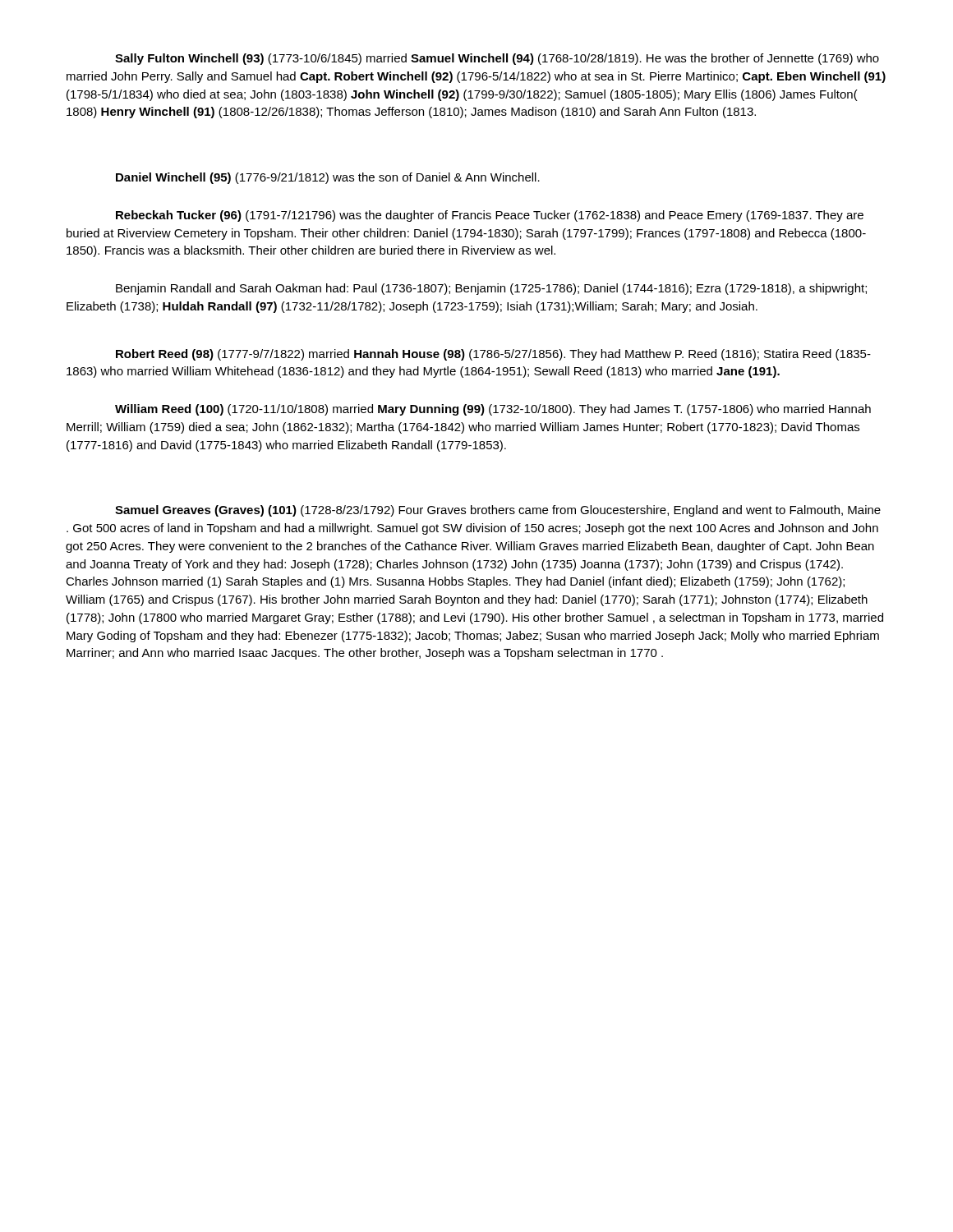
Task: Click on the text block that says "Daniel Winchell (95) (1776-9/21/1812) was"
Action: [328, 177]
